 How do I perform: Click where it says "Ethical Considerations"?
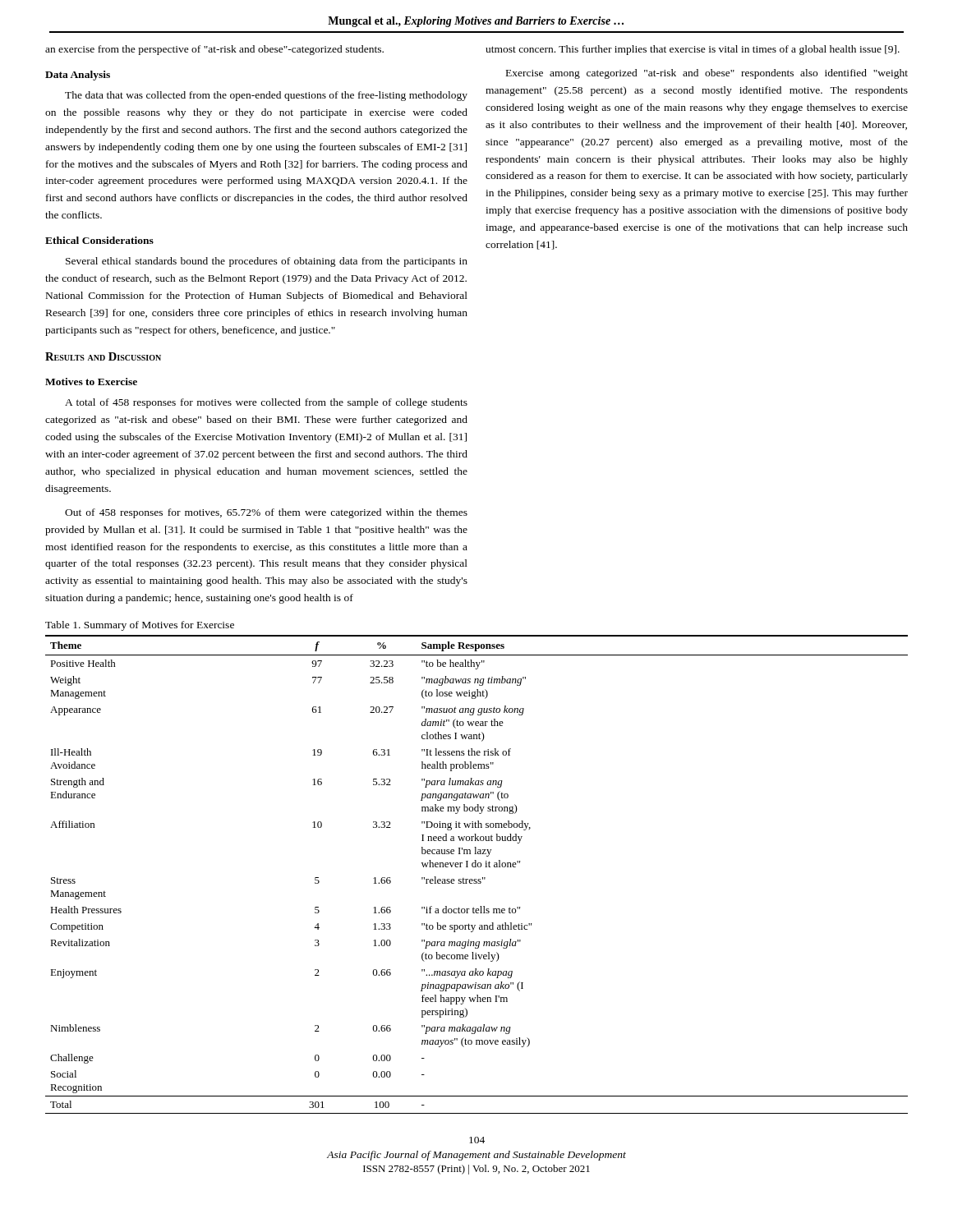99,240
